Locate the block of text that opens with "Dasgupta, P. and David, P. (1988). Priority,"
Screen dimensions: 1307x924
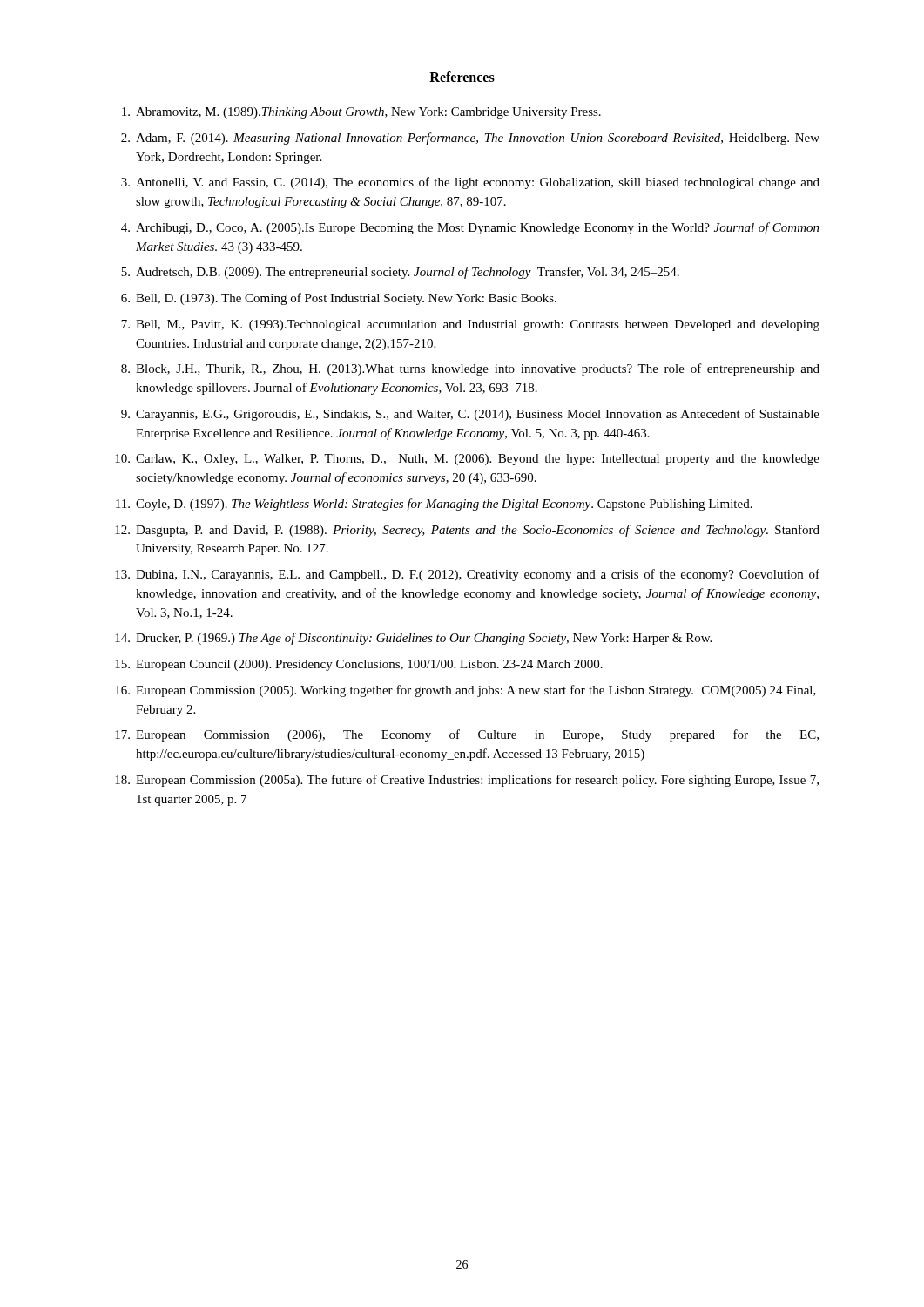point(478,540)
